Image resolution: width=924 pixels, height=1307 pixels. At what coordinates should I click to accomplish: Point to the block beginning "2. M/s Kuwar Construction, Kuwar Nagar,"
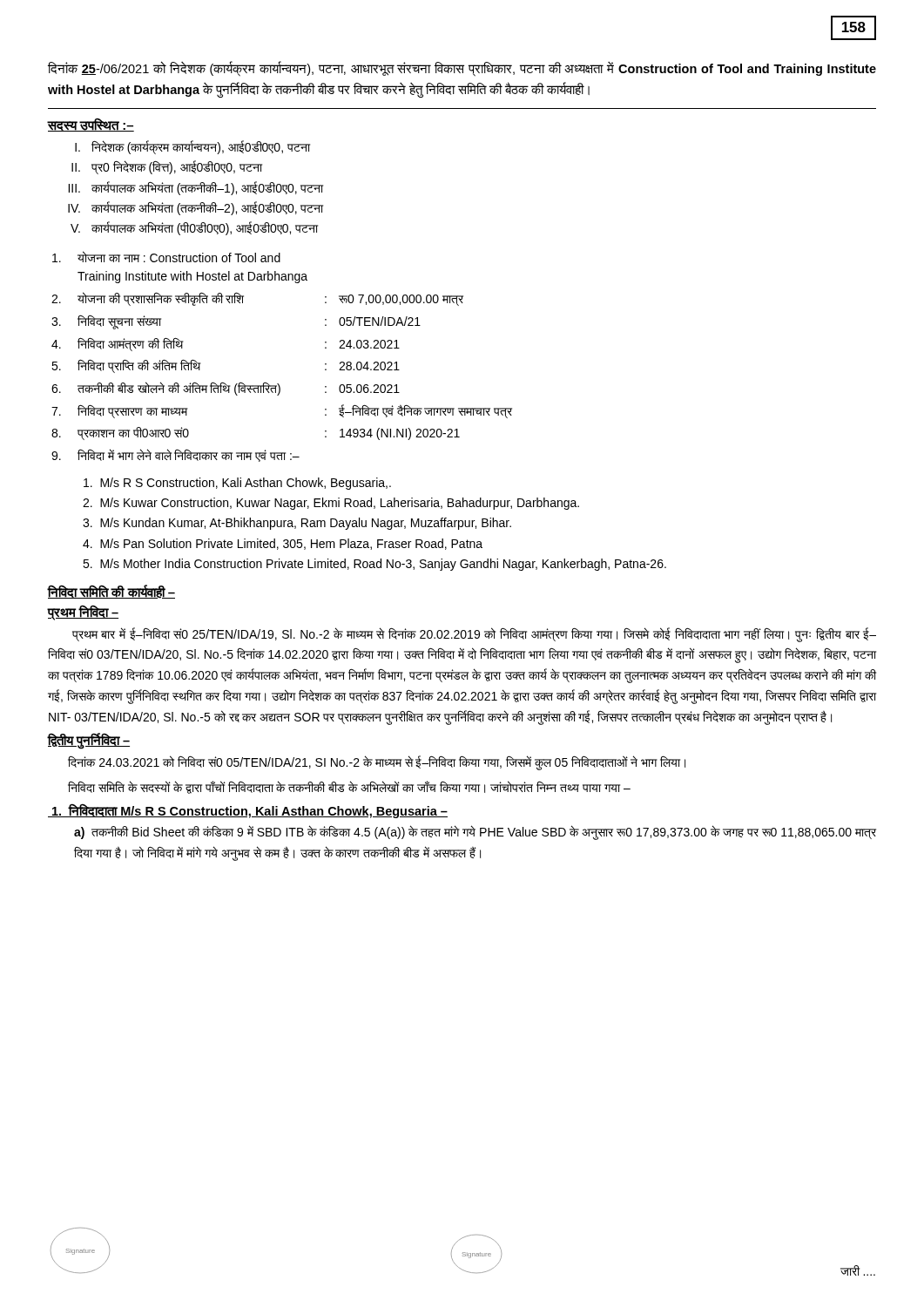(331, 503)
